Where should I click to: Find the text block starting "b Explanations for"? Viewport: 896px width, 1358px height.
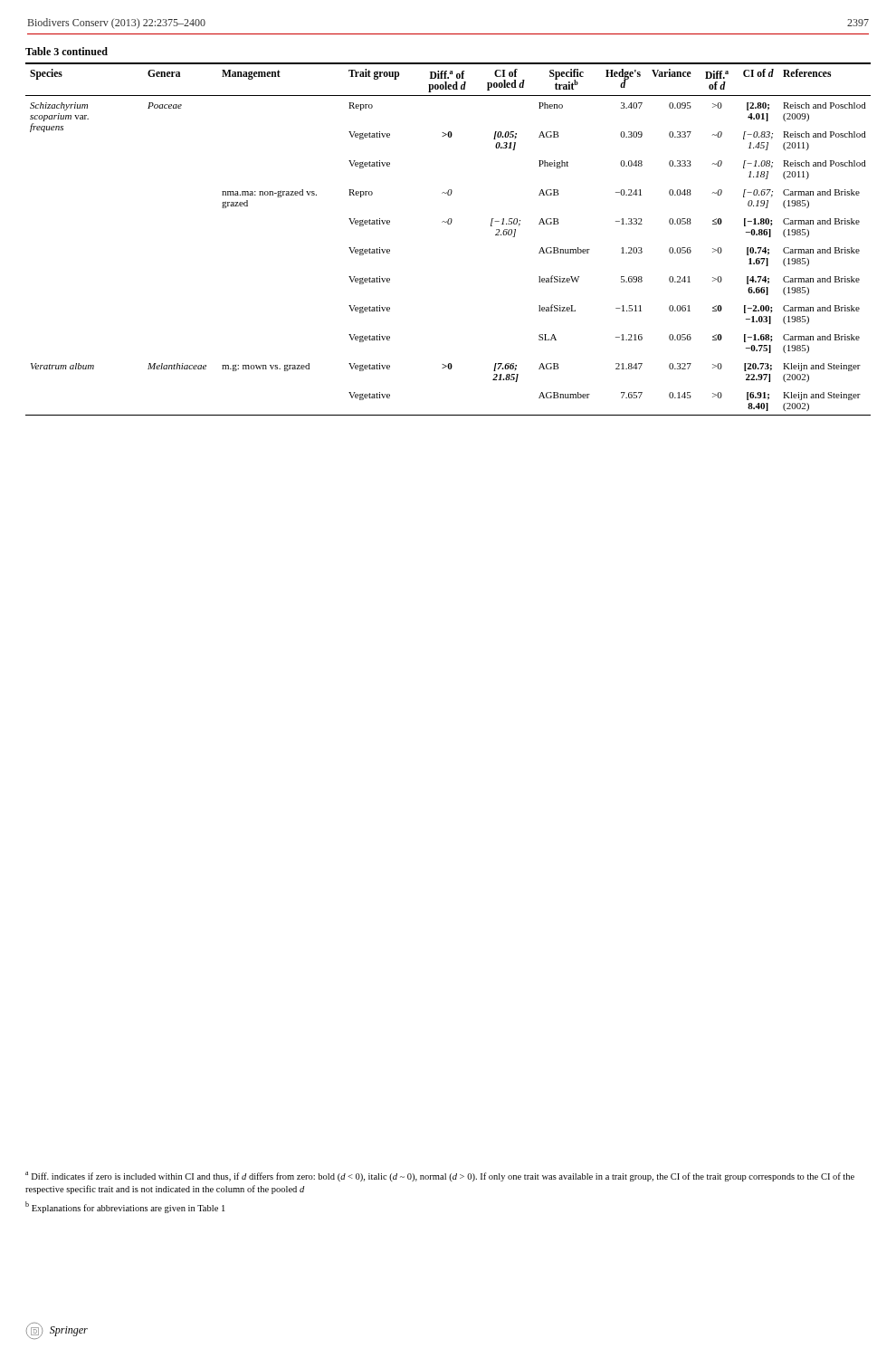coord(125,1206)
